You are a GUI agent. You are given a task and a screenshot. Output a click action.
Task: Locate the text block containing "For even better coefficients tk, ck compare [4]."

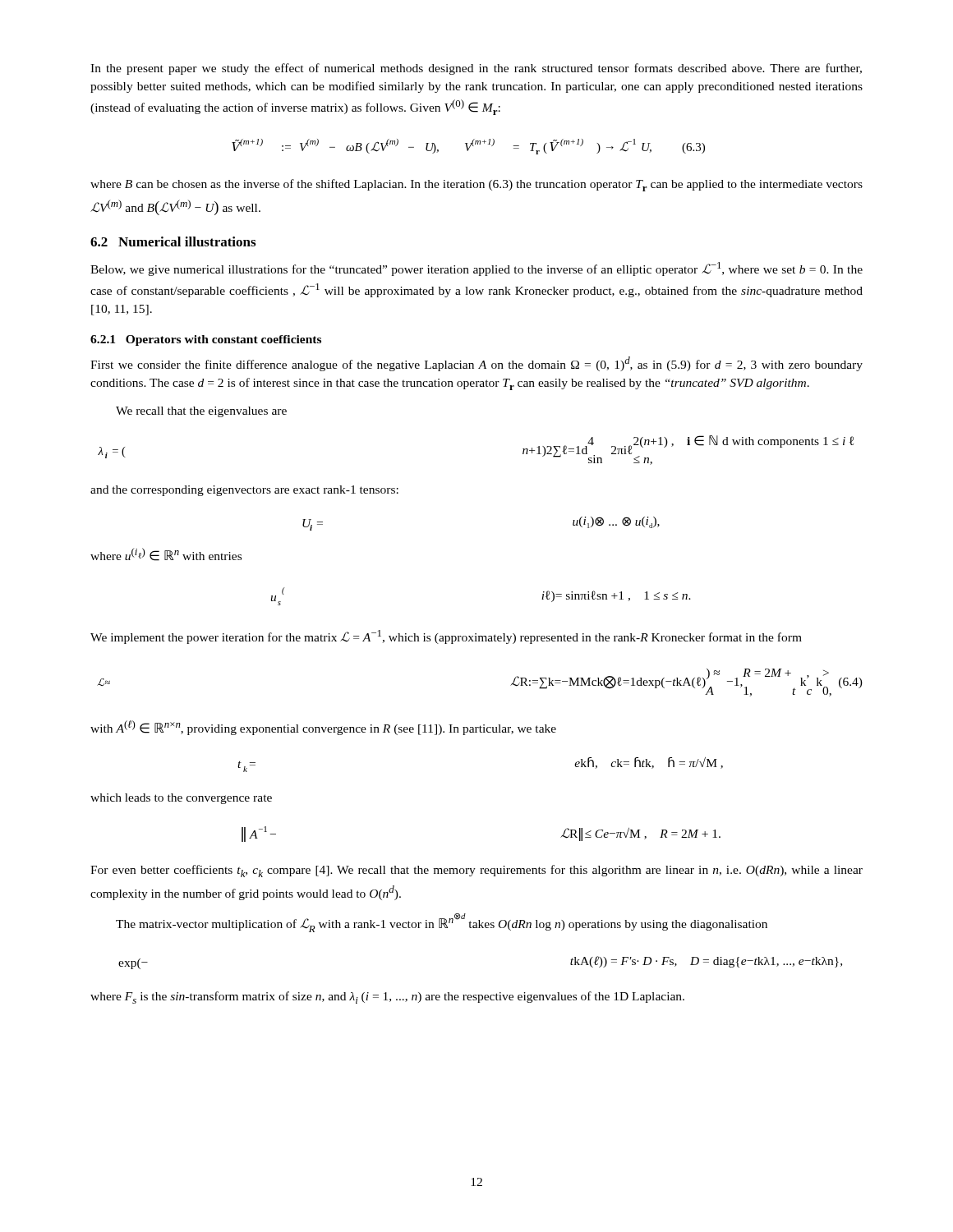tap(476, 871)
